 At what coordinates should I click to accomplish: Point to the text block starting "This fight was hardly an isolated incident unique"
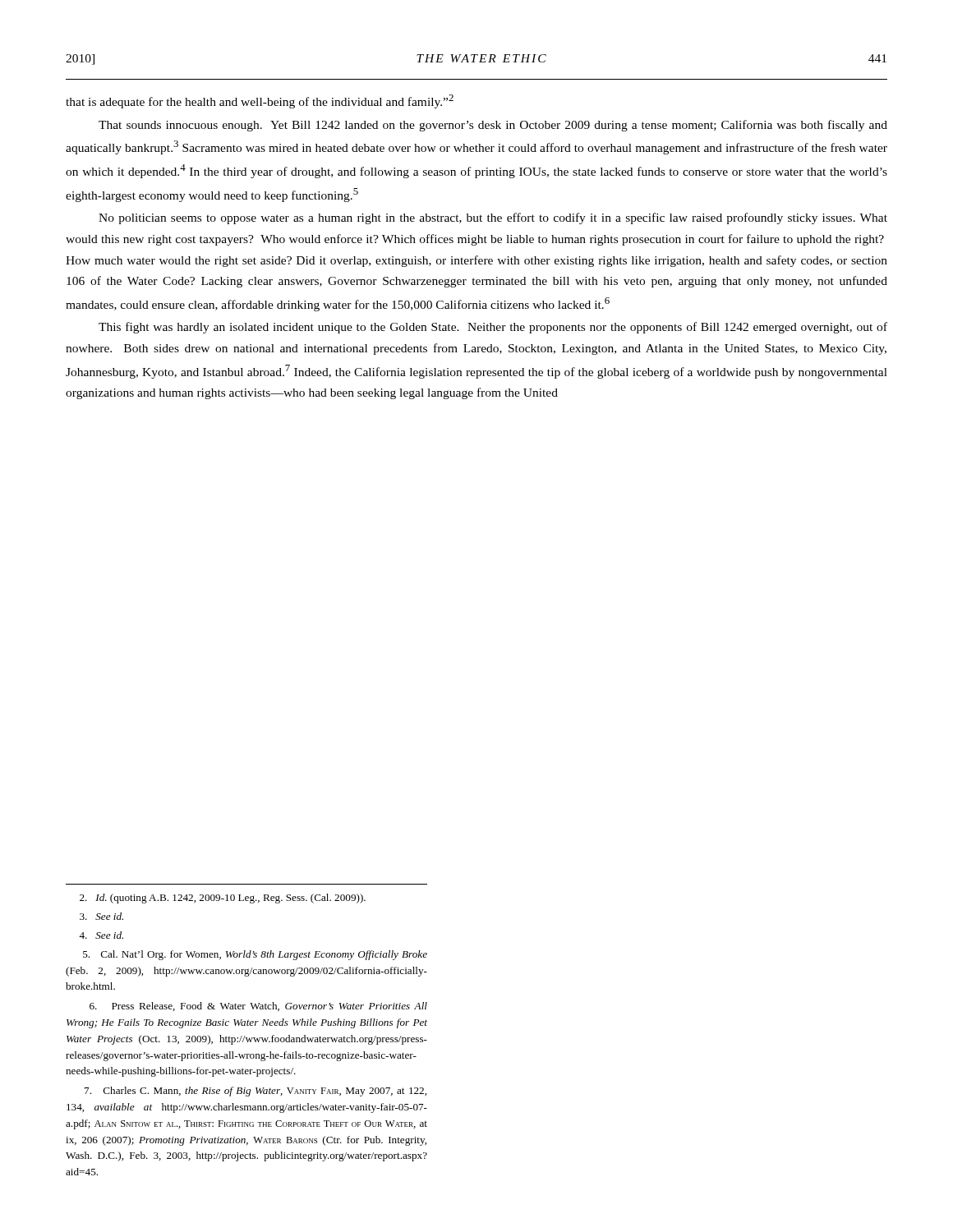tap(476, 360)
